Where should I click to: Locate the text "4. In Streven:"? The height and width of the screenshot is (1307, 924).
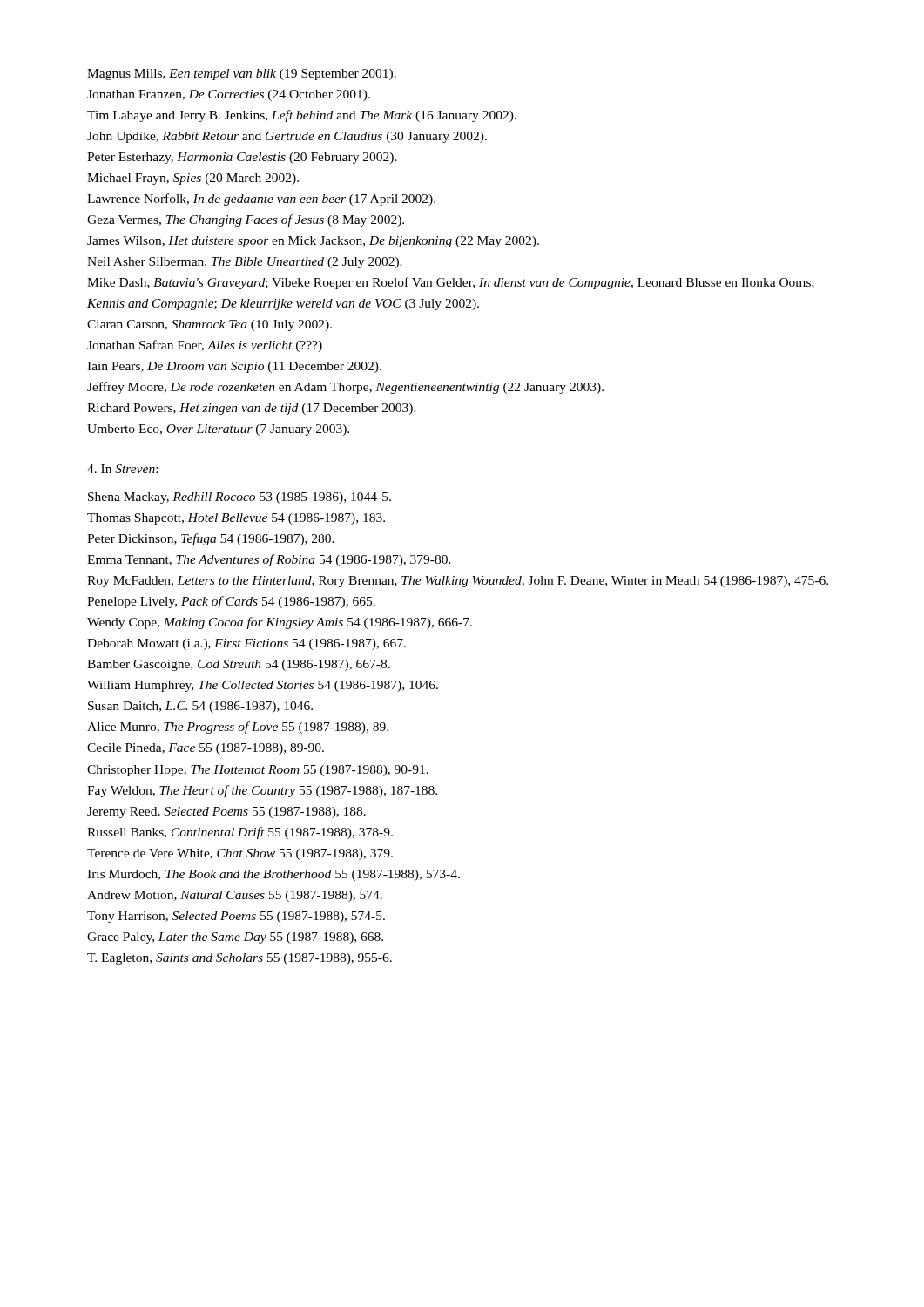(123, 469)
